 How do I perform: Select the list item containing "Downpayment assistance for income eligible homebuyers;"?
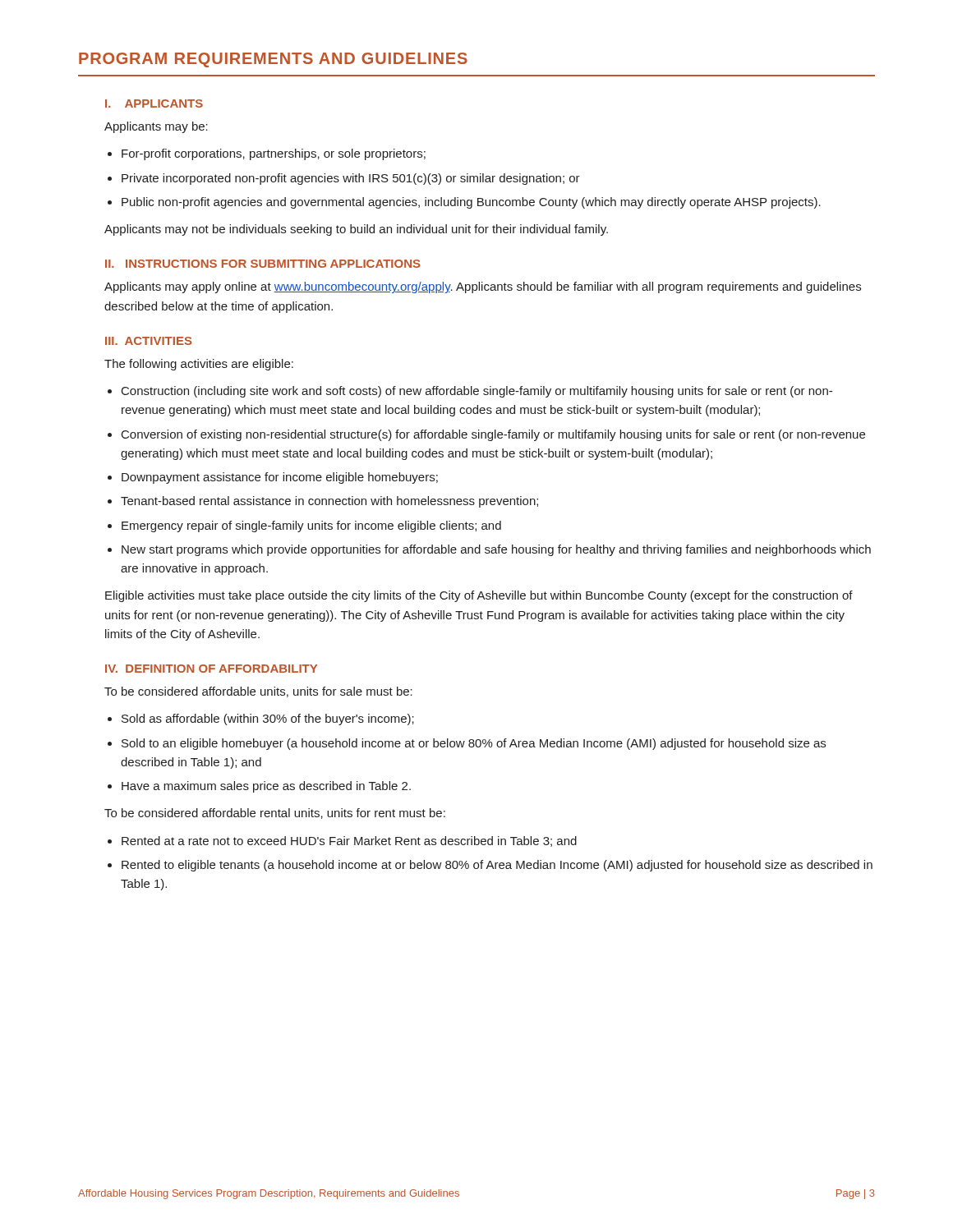coord(280,477)
